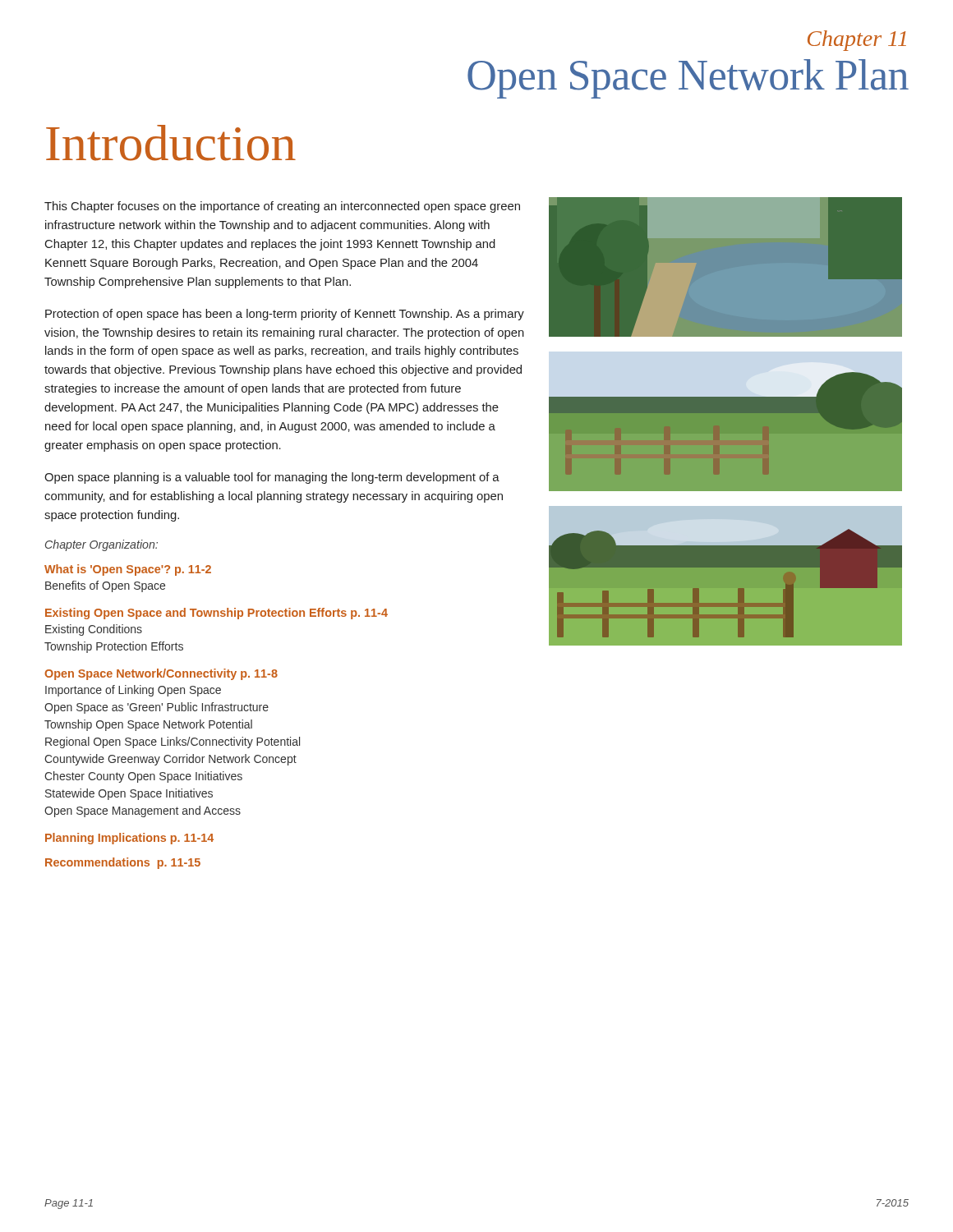Locate the list item that reads "Township Open Space"
Viewport: 953px width, 1232px height.
[x=149, y=724]
